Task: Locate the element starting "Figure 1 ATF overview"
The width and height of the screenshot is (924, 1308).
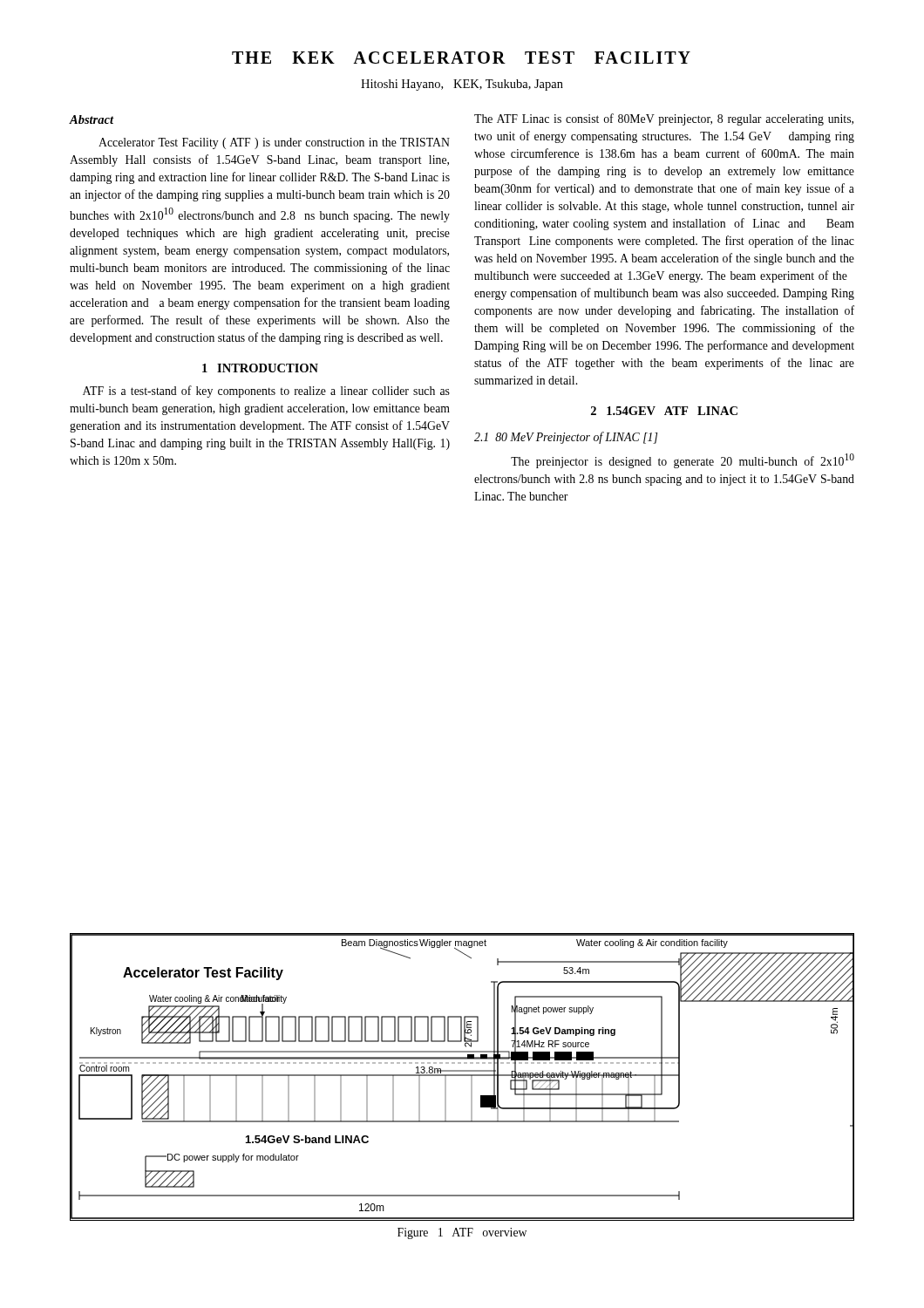Action: tap(462, 1233)
